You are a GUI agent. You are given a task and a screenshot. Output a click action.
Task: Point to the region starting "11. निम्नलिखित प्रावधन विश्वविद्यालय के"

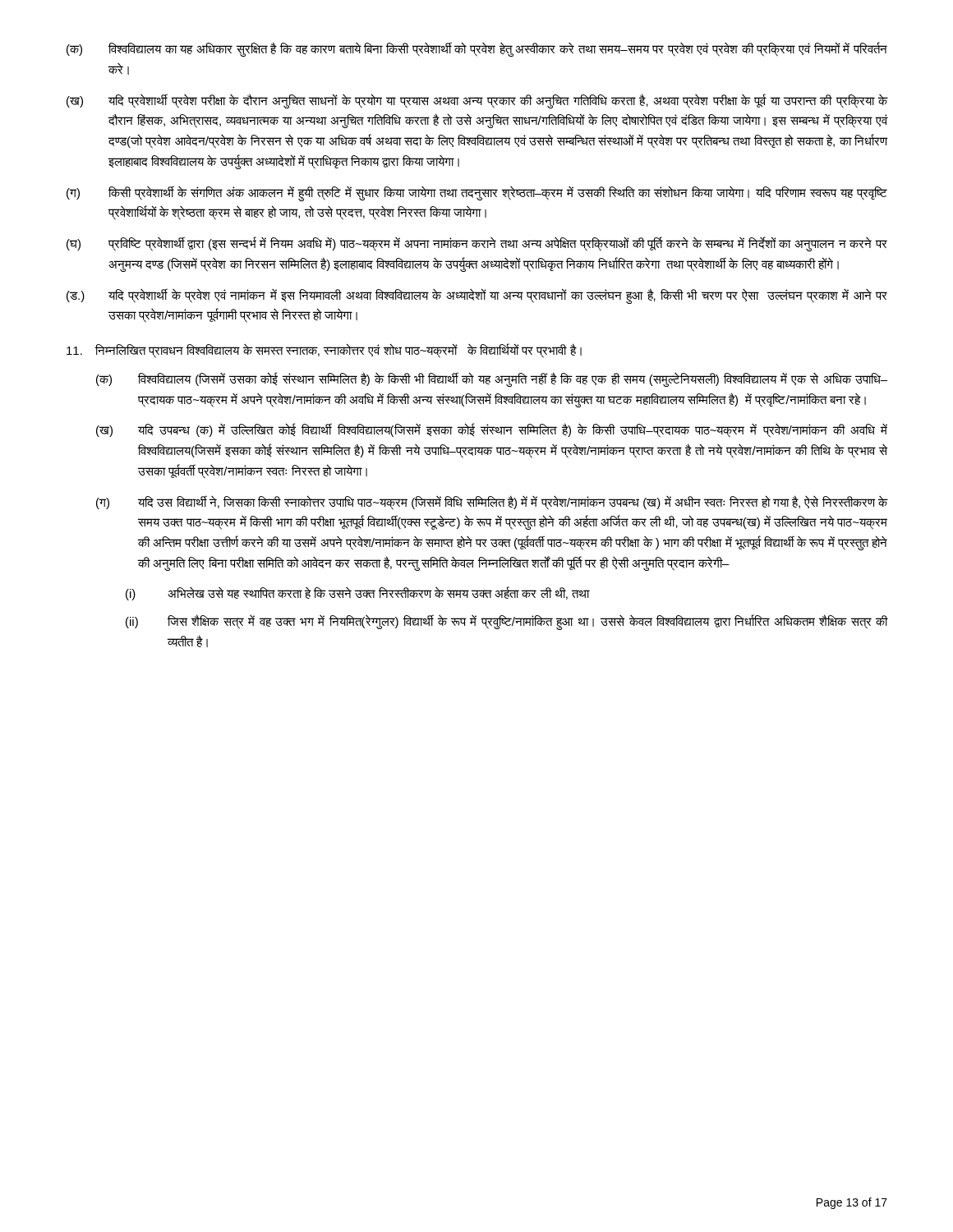pos(476,351)
